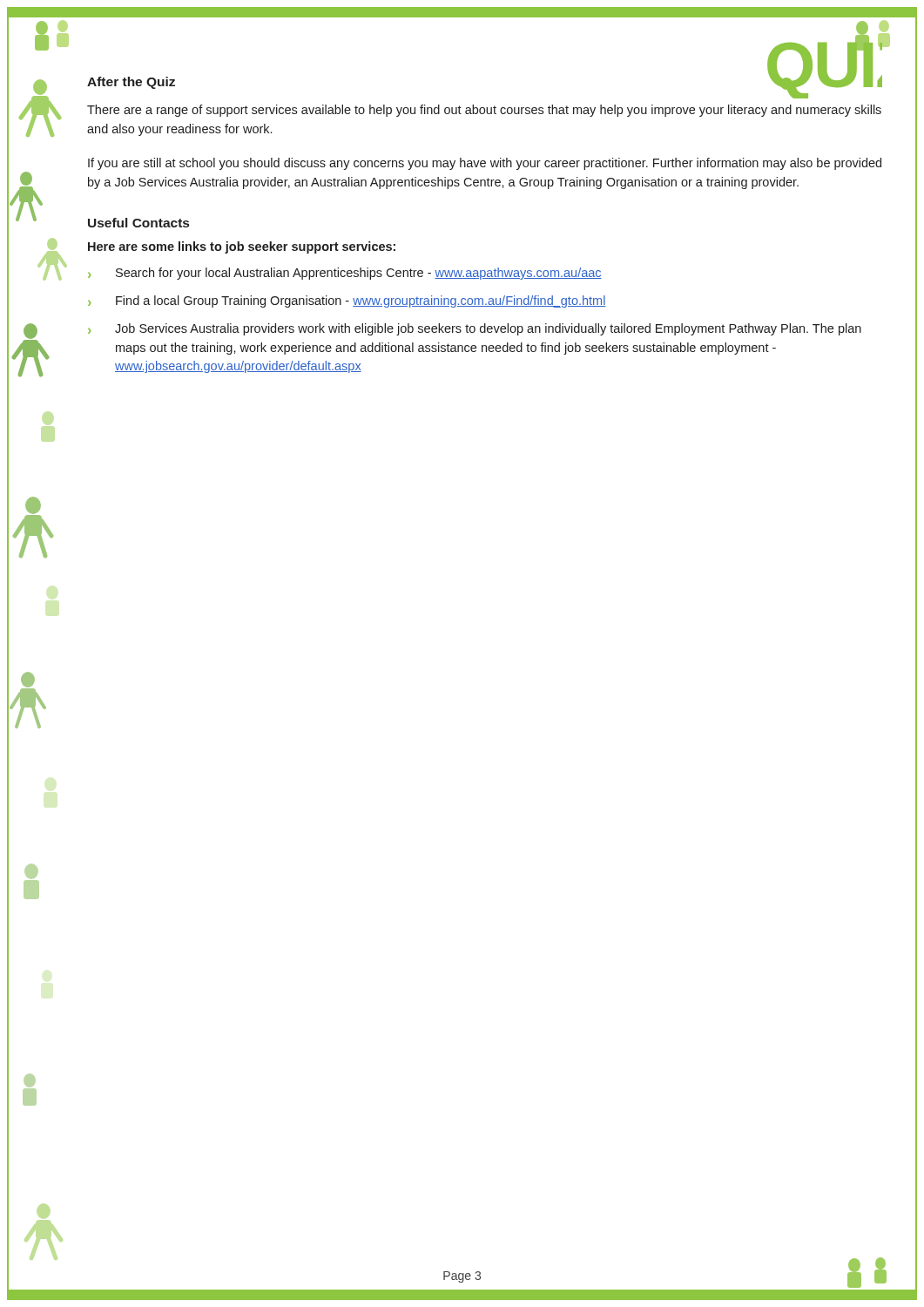924x1307 pixels.
Task: Find the logo
Action: point(821,61)
